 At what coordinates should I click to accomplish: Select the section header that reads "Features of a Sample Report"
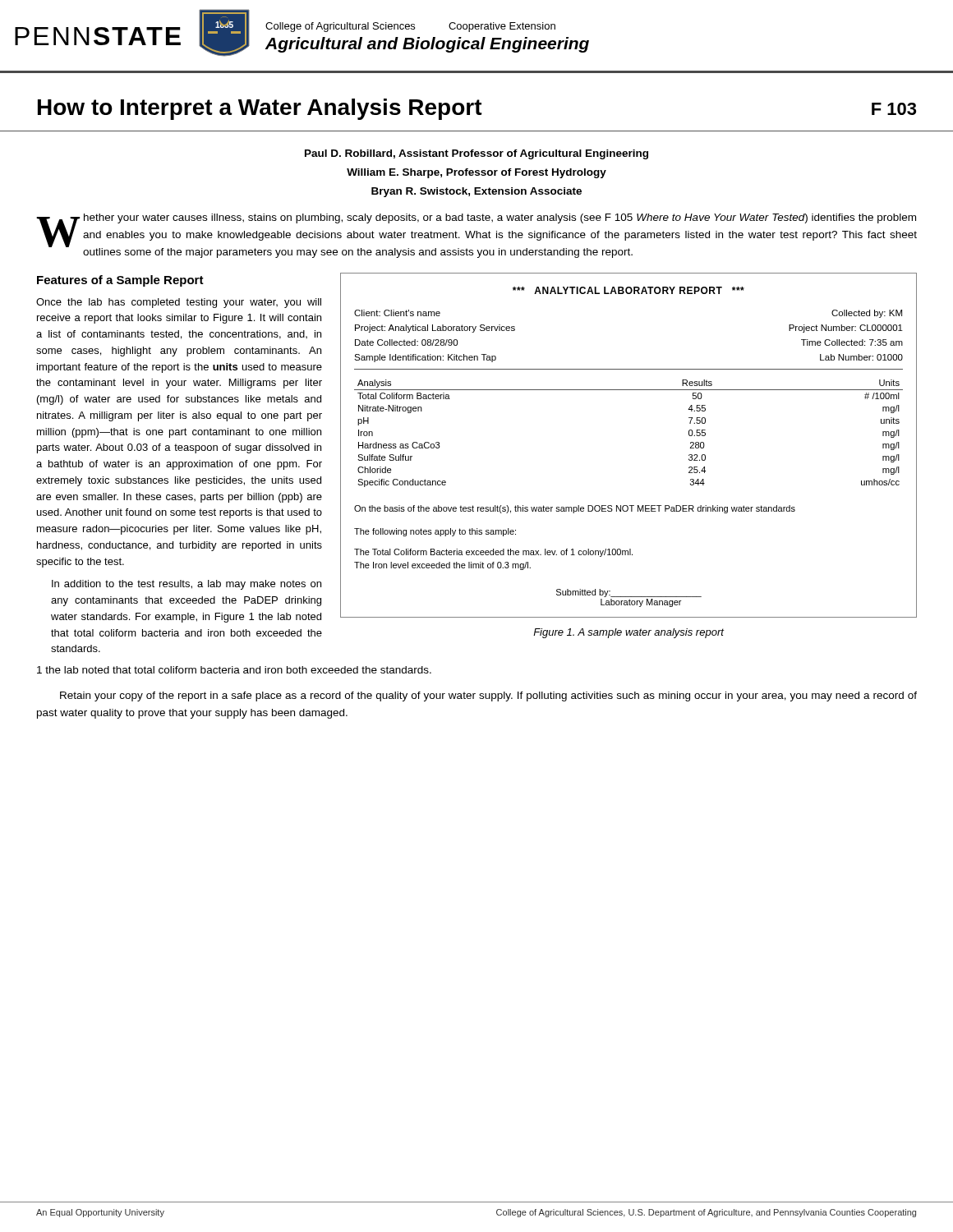click(120, 279)
